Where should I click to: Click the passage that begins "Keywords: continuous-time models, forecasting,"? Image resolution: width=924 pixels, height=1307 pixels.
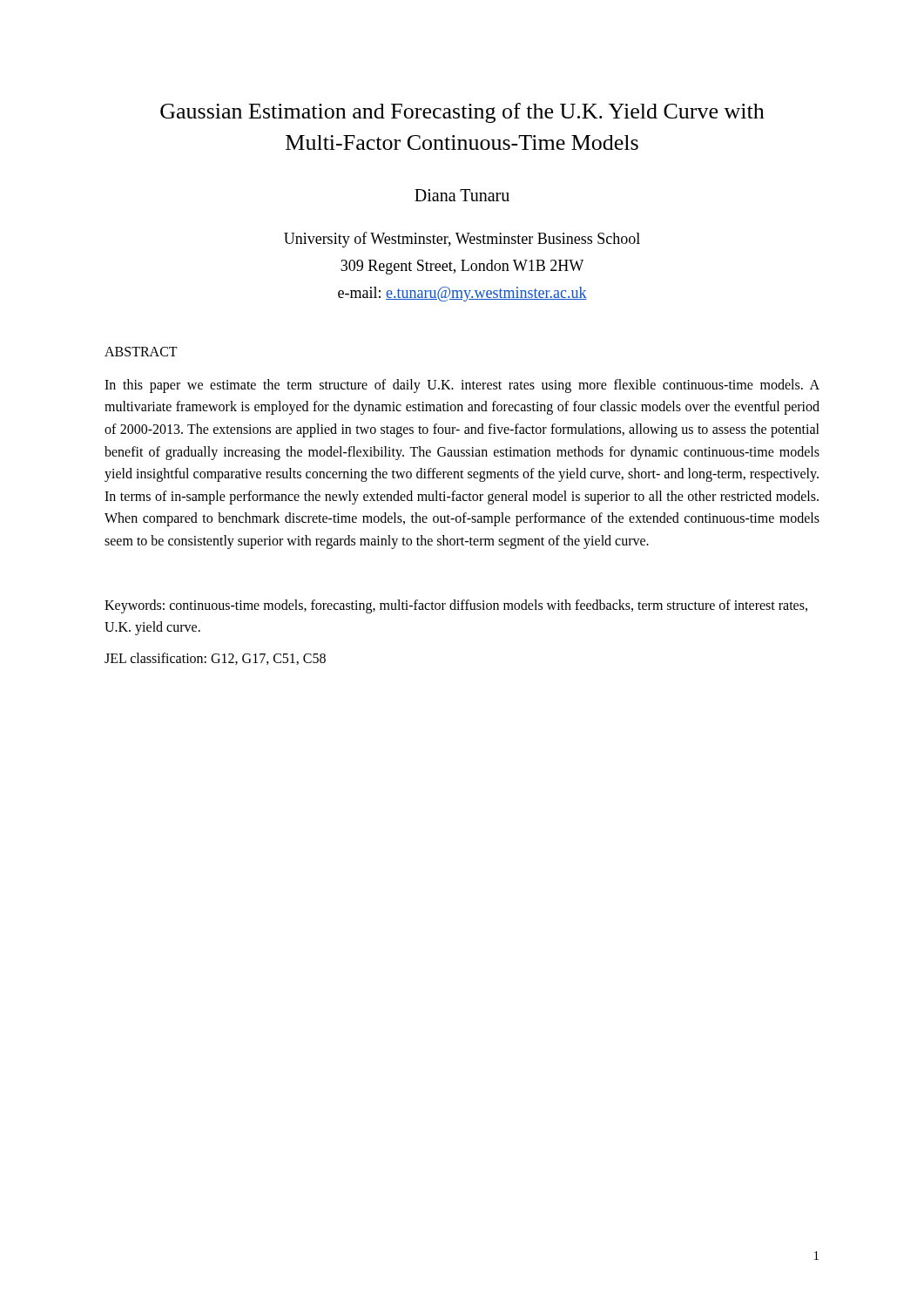pos(456,616)
